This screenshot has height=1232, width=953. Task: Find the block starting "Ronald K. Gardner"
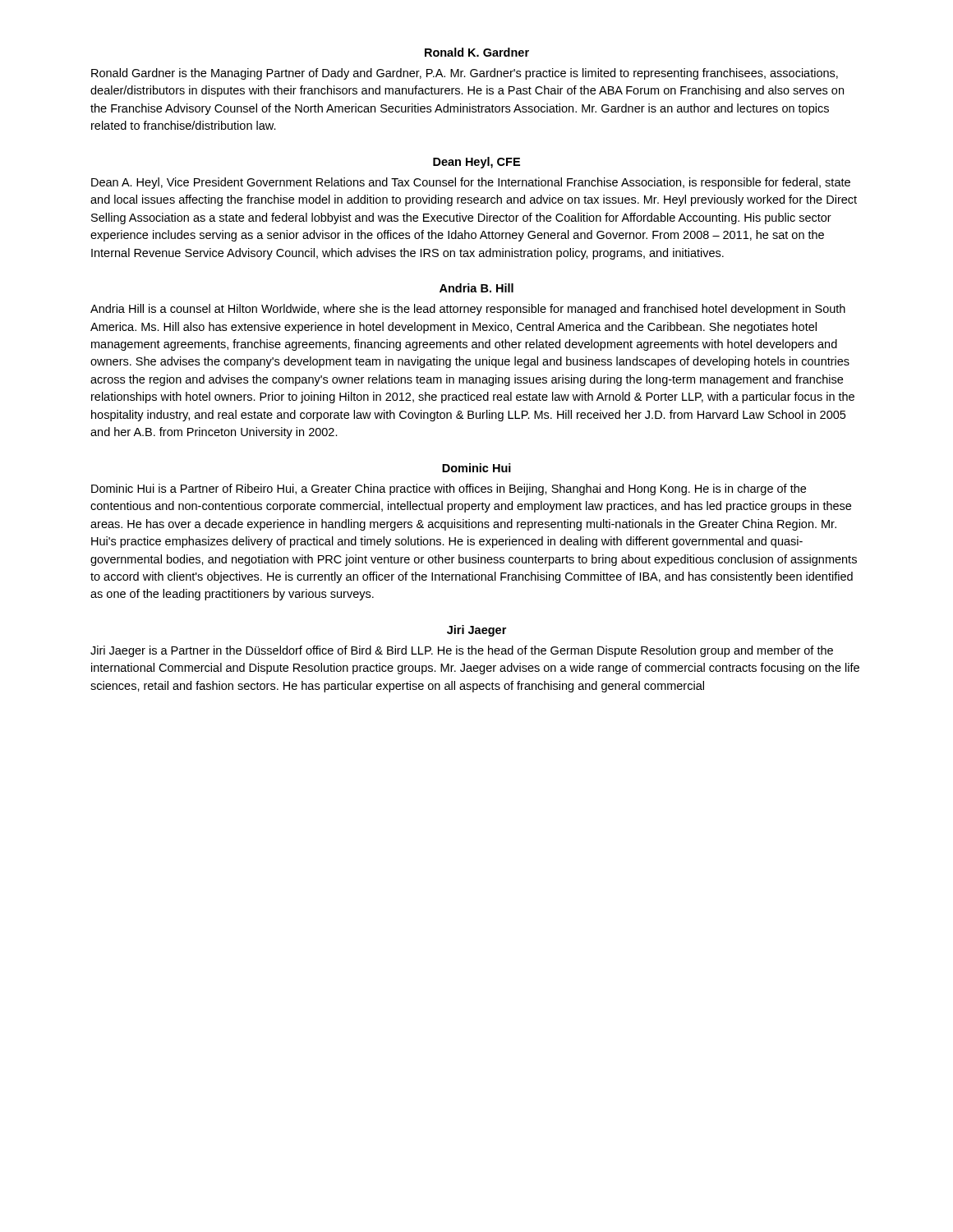click(x=476, y=53)
